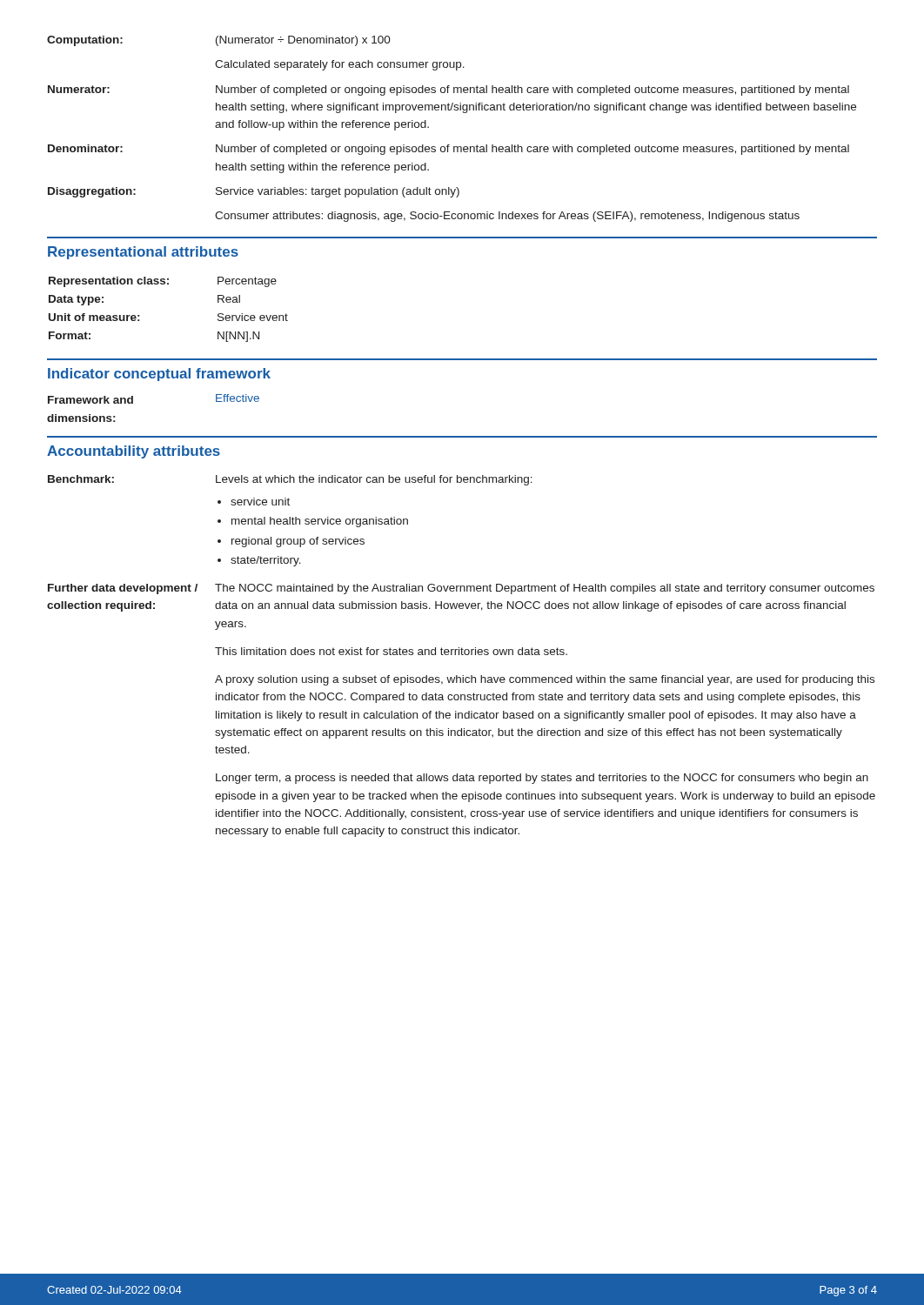Find "regional group of services" on this page

[298, 540]
